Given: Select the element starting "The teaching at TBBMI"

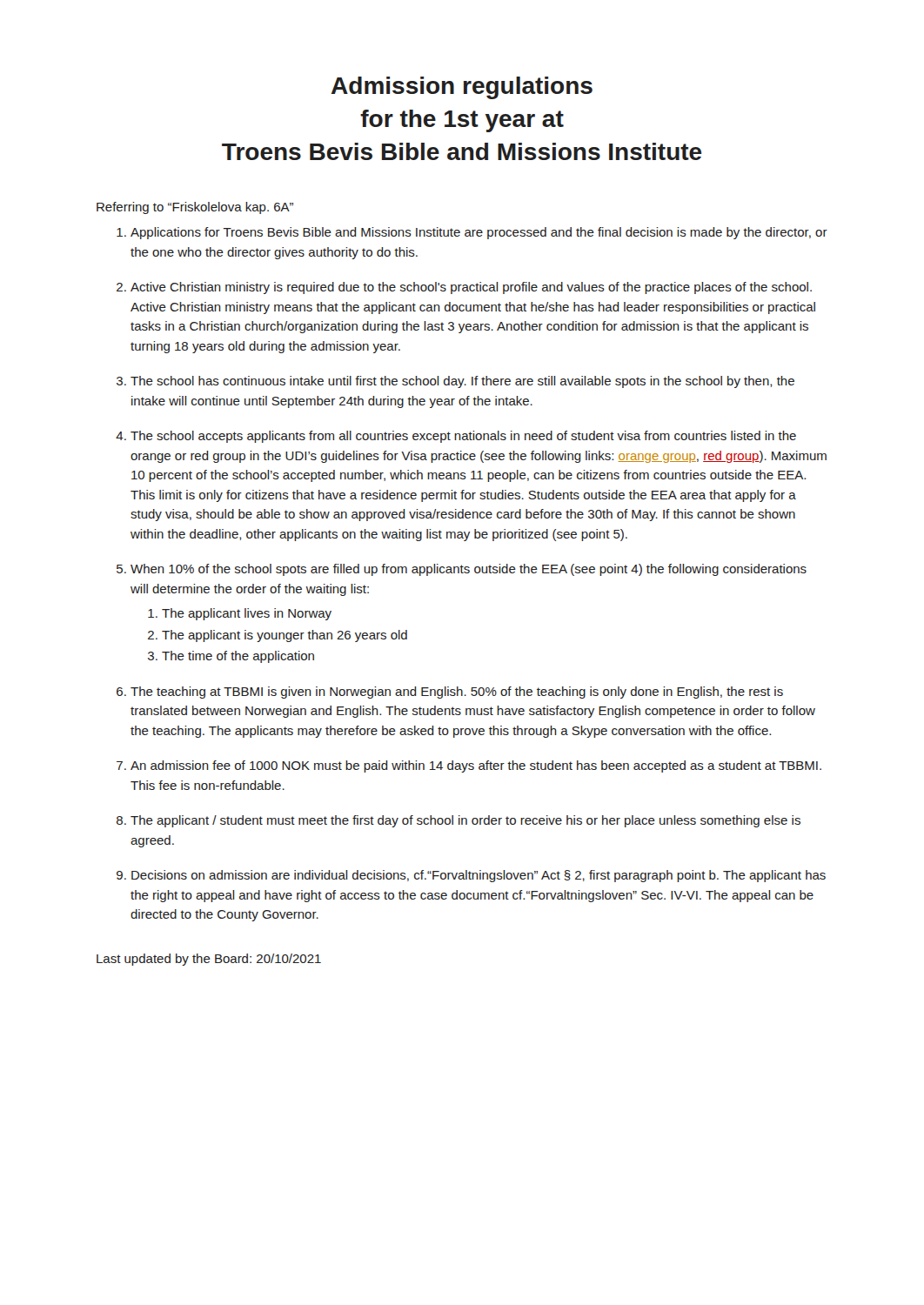Looking at the screenshot, I should 473,711.
